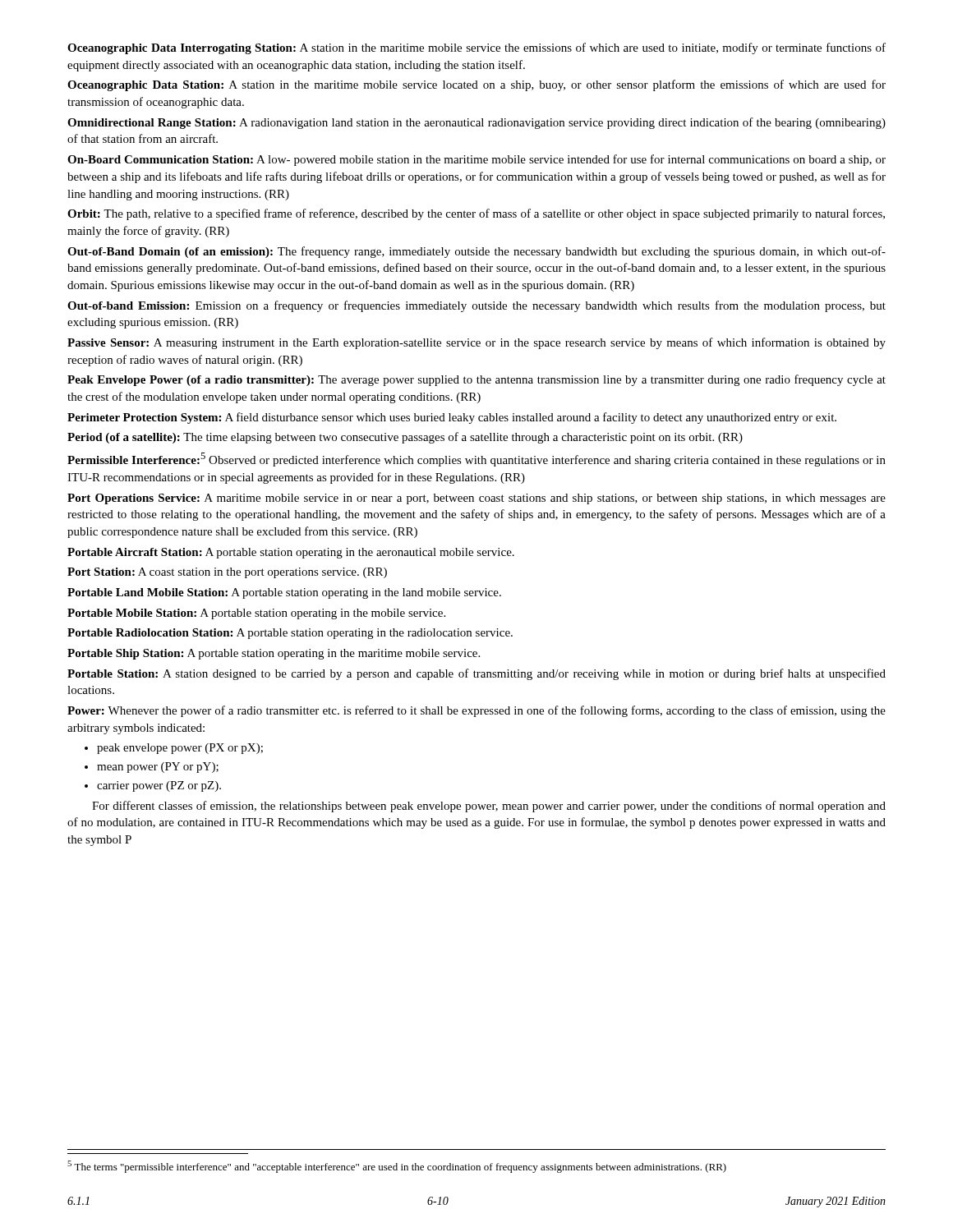Click on the text block containing "On-Board Communication Station: A low-"

pos(476,176)
